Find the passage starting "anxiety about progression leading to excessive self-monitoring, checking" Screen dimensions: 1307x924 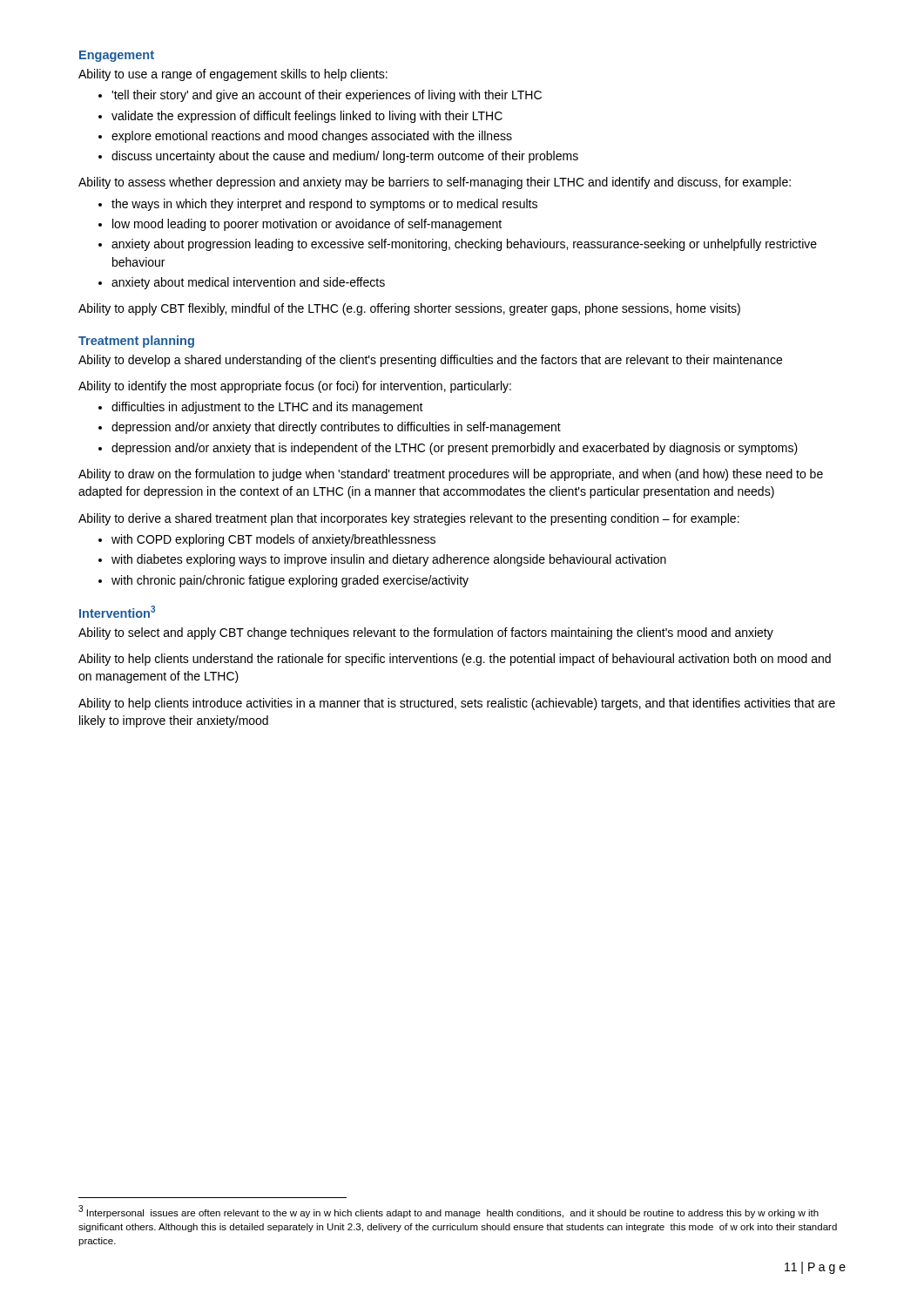point(464,253)
